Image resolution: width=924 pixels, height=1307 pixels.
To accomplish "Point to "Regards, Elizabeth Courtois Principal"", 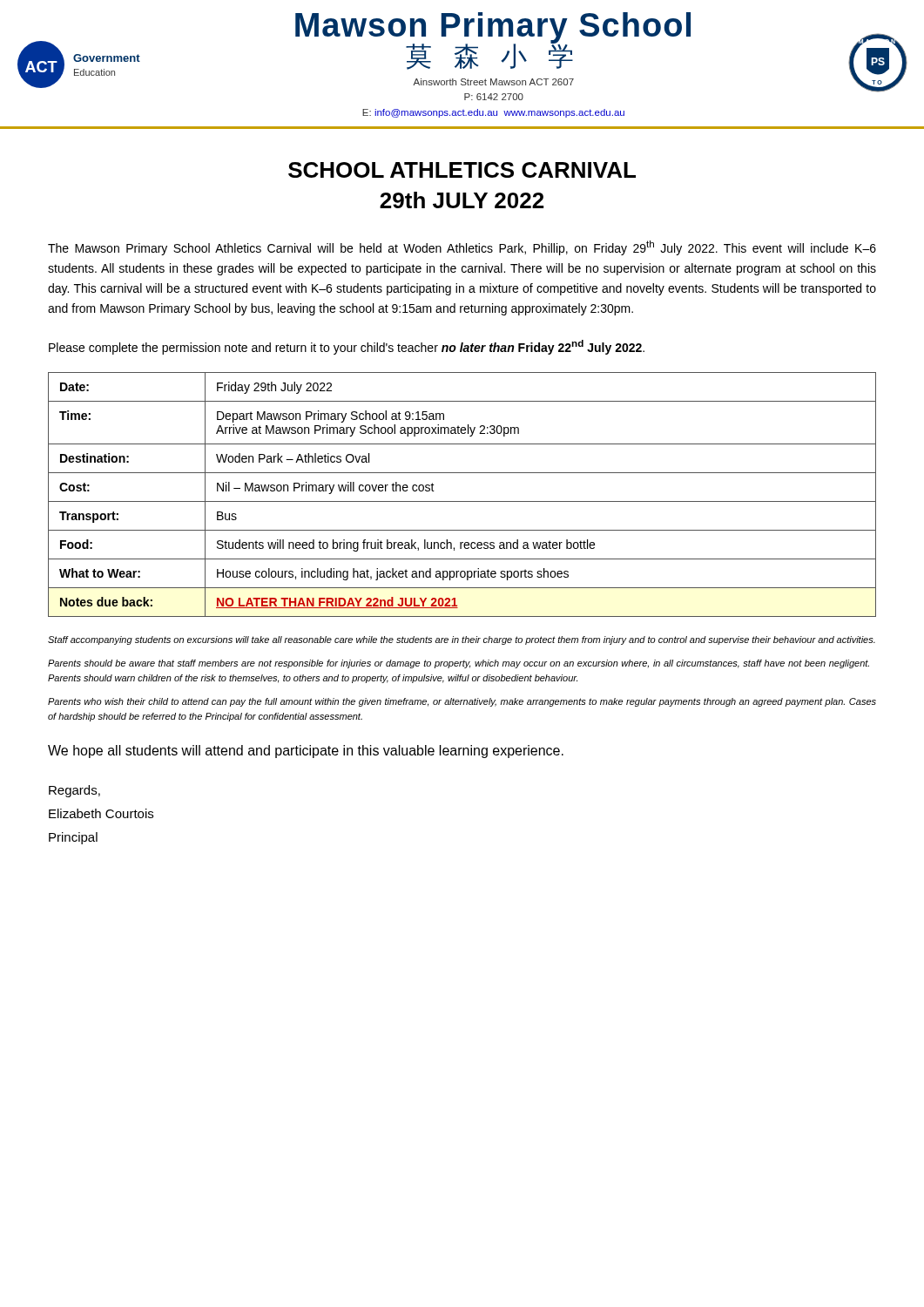I will click(101, 813).
